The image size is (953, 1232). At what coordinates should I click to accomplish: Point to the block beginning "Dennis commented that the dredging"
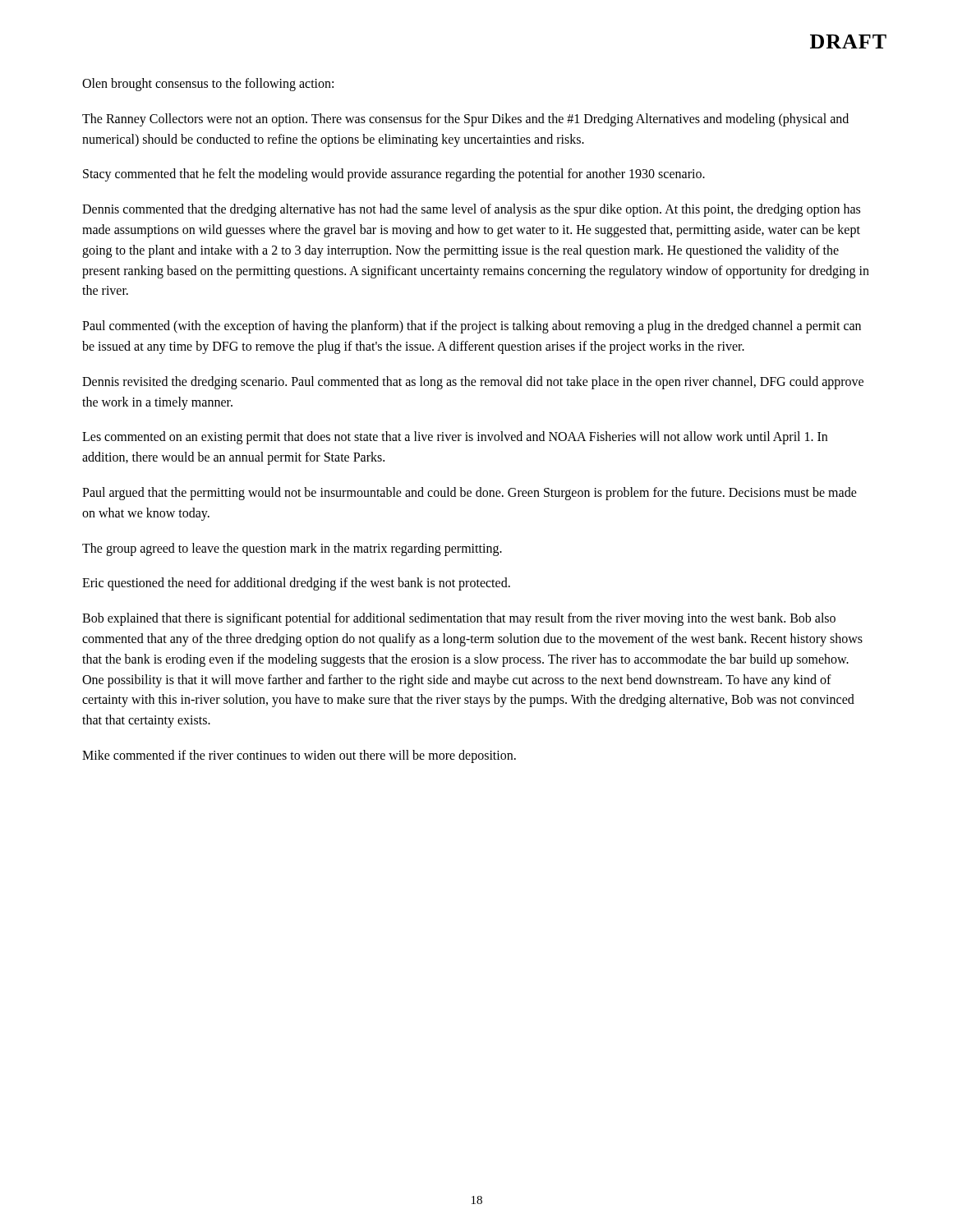476,250
